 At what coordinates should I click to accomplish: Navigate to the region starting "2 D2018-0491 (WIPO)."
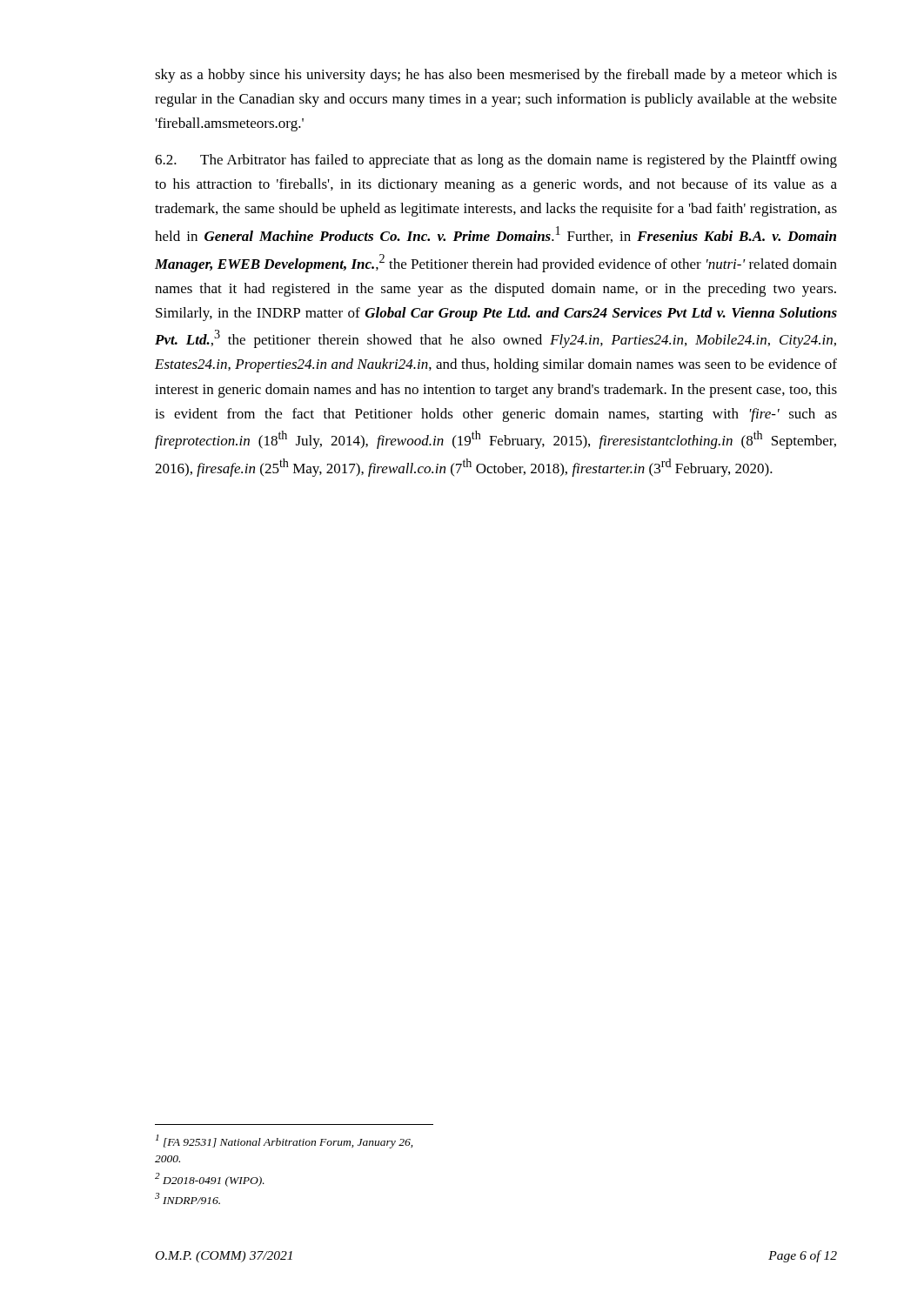tap(210, 1178)
